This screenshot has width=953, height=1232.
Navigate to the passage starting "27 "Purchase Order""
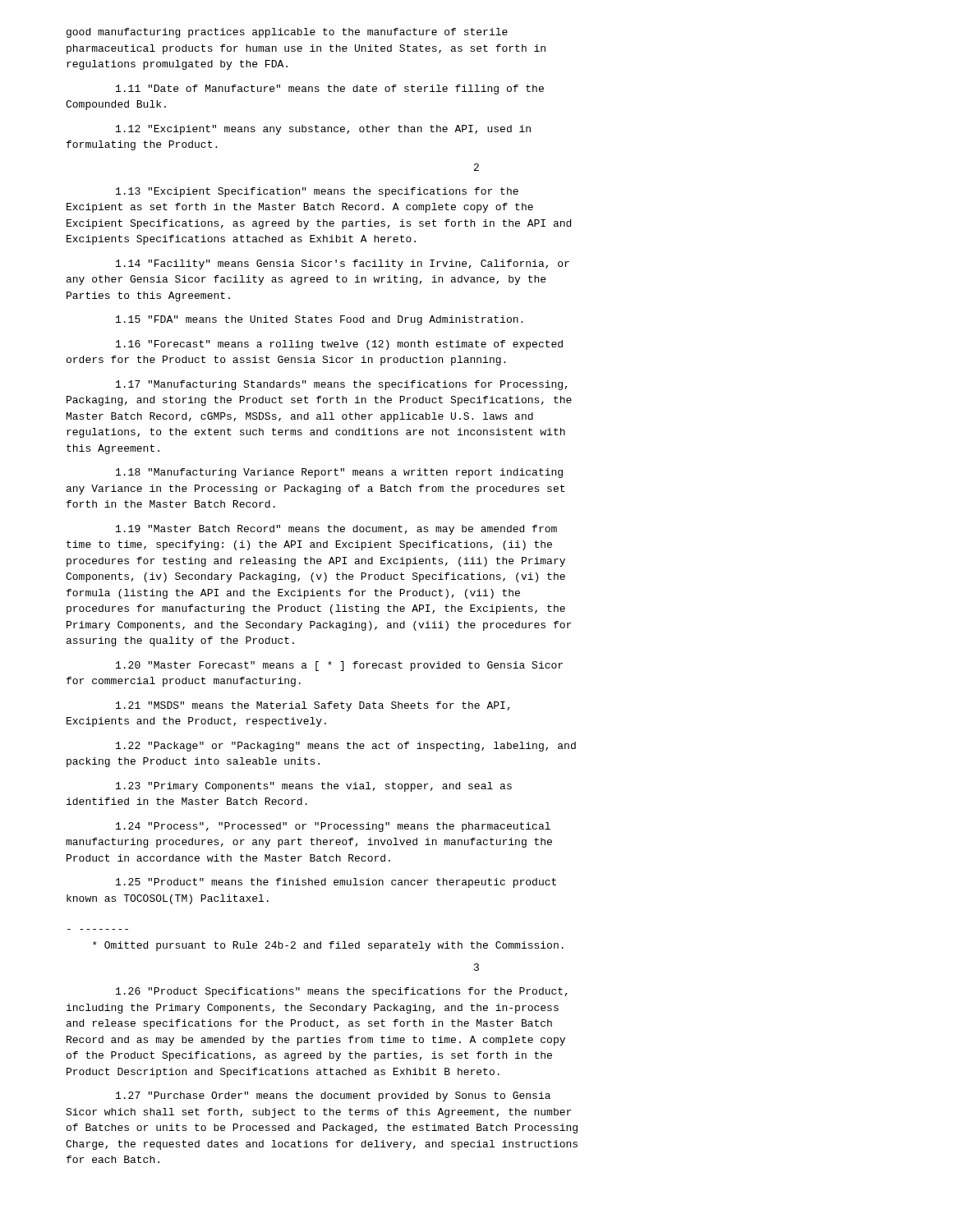322,1128
